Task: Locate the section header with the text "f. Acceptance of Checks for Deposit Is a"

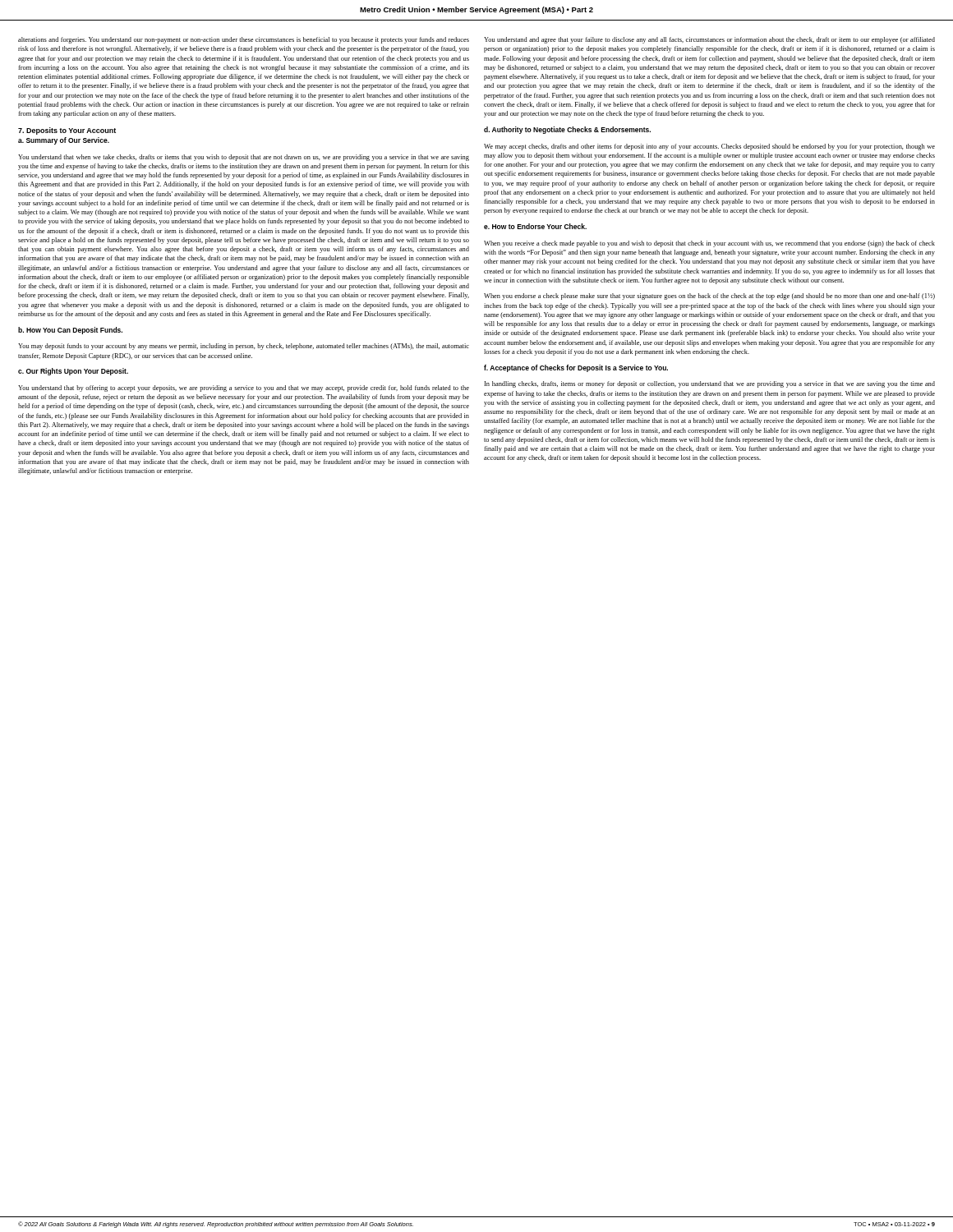Action: pos(576,368)
